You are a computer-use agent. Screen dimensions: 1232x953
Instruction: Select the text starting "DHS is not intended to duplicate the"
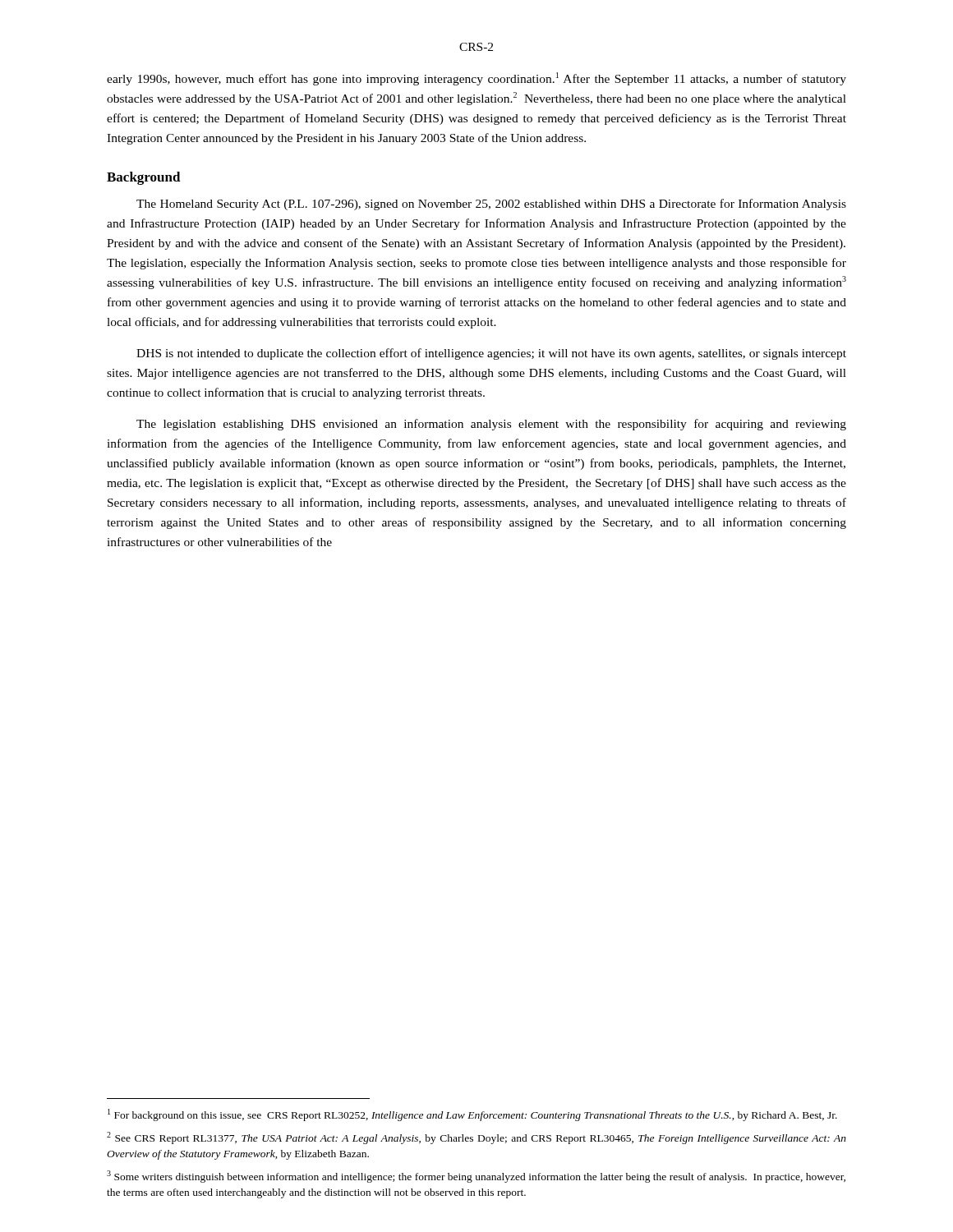click(x=476, y=373)
